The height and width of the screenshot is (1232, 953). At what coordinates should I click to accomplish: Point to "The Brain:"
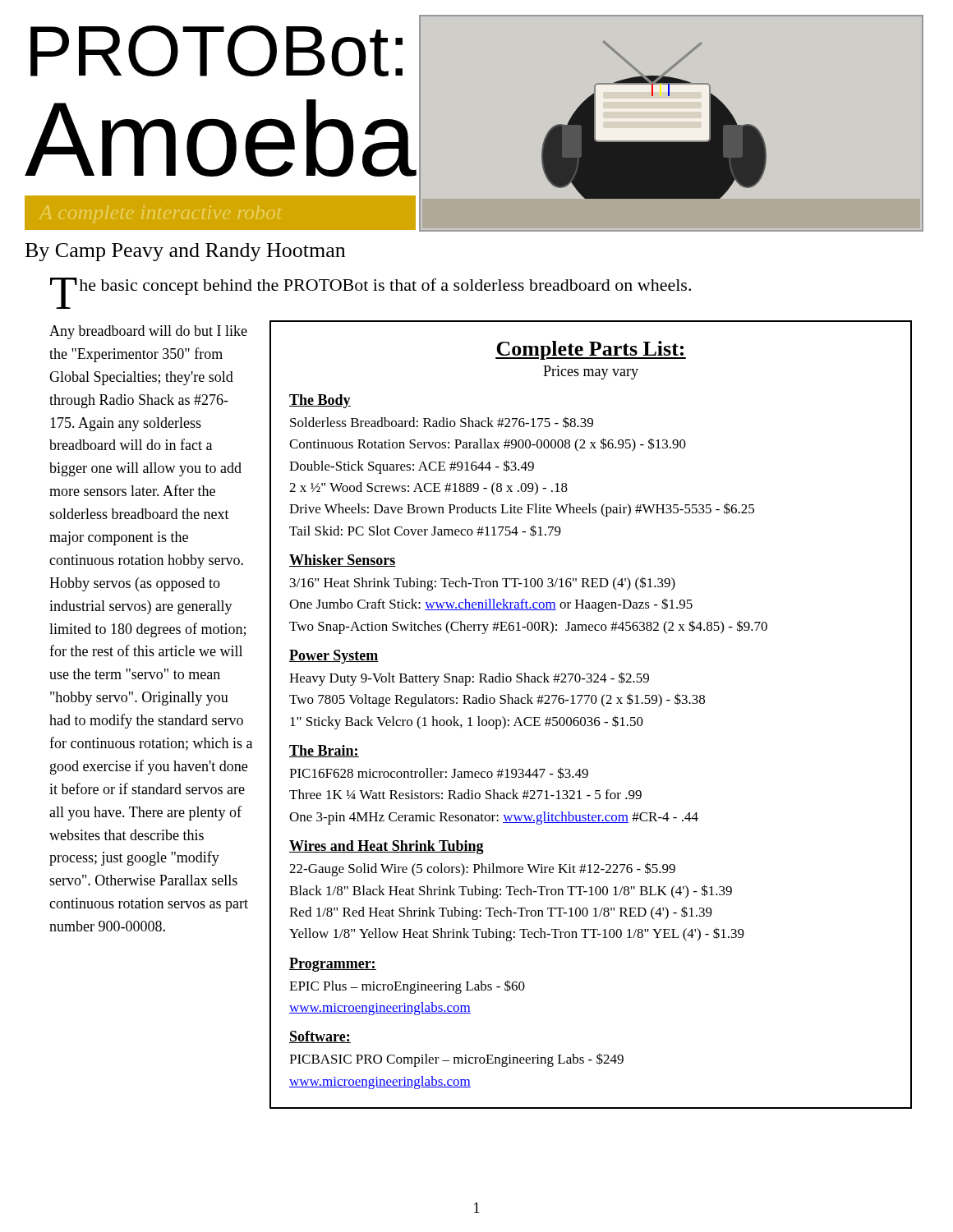(x=324, y=751)
